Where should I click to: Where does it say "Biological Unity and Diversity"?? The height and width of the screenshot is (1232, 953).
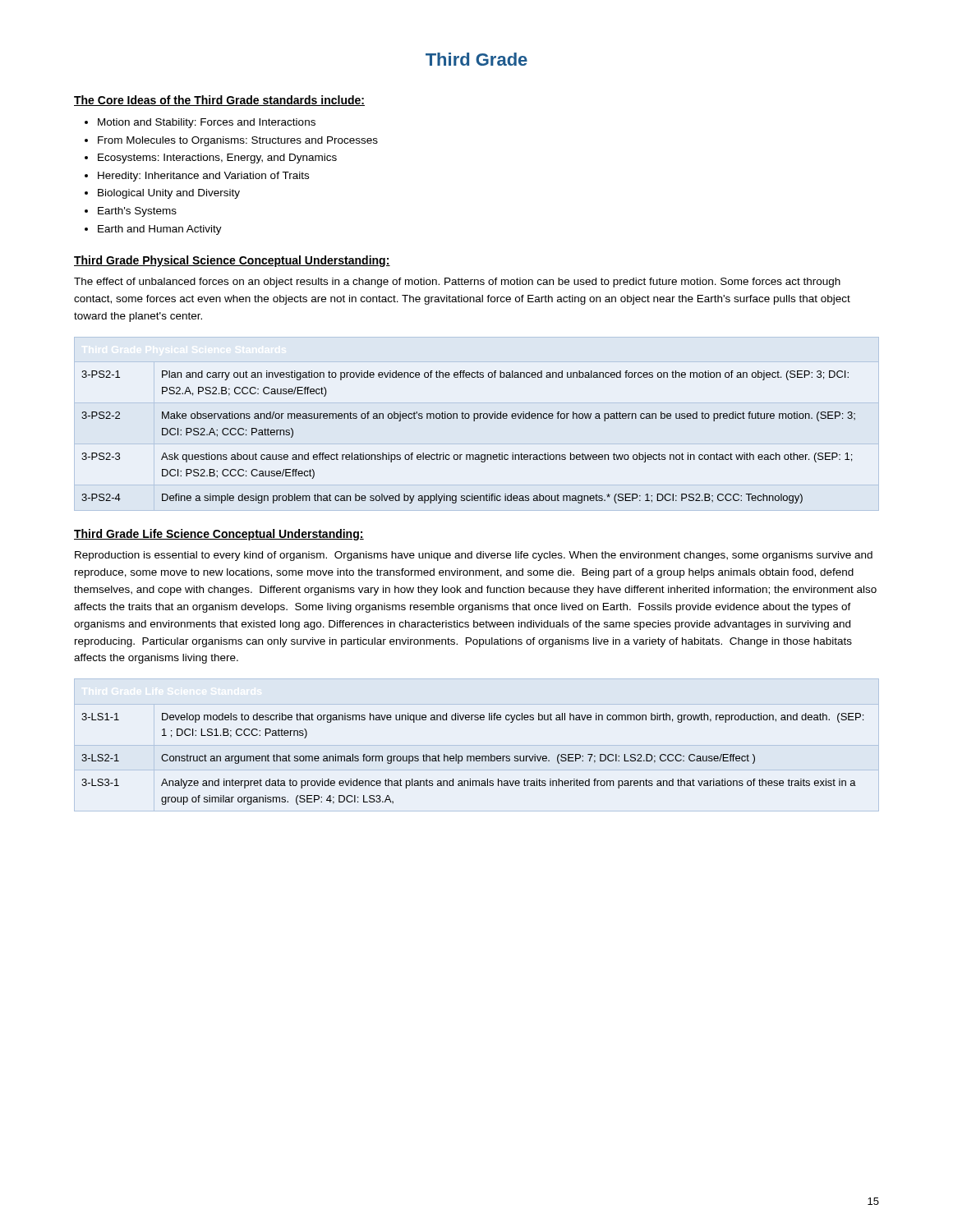click(x=168, y=193)
